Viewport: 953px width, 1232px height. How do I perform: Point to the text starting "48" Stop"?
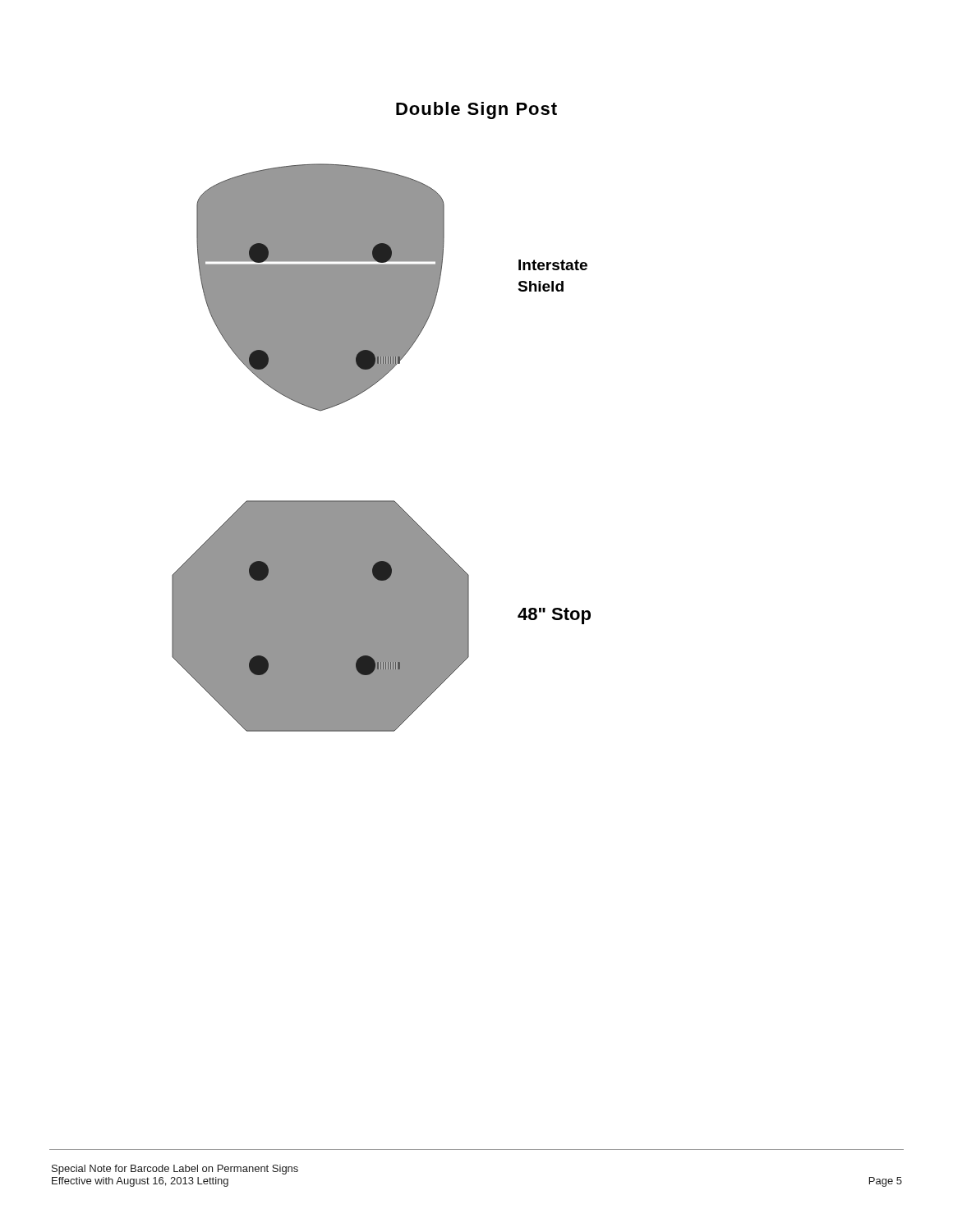point(555,614)
